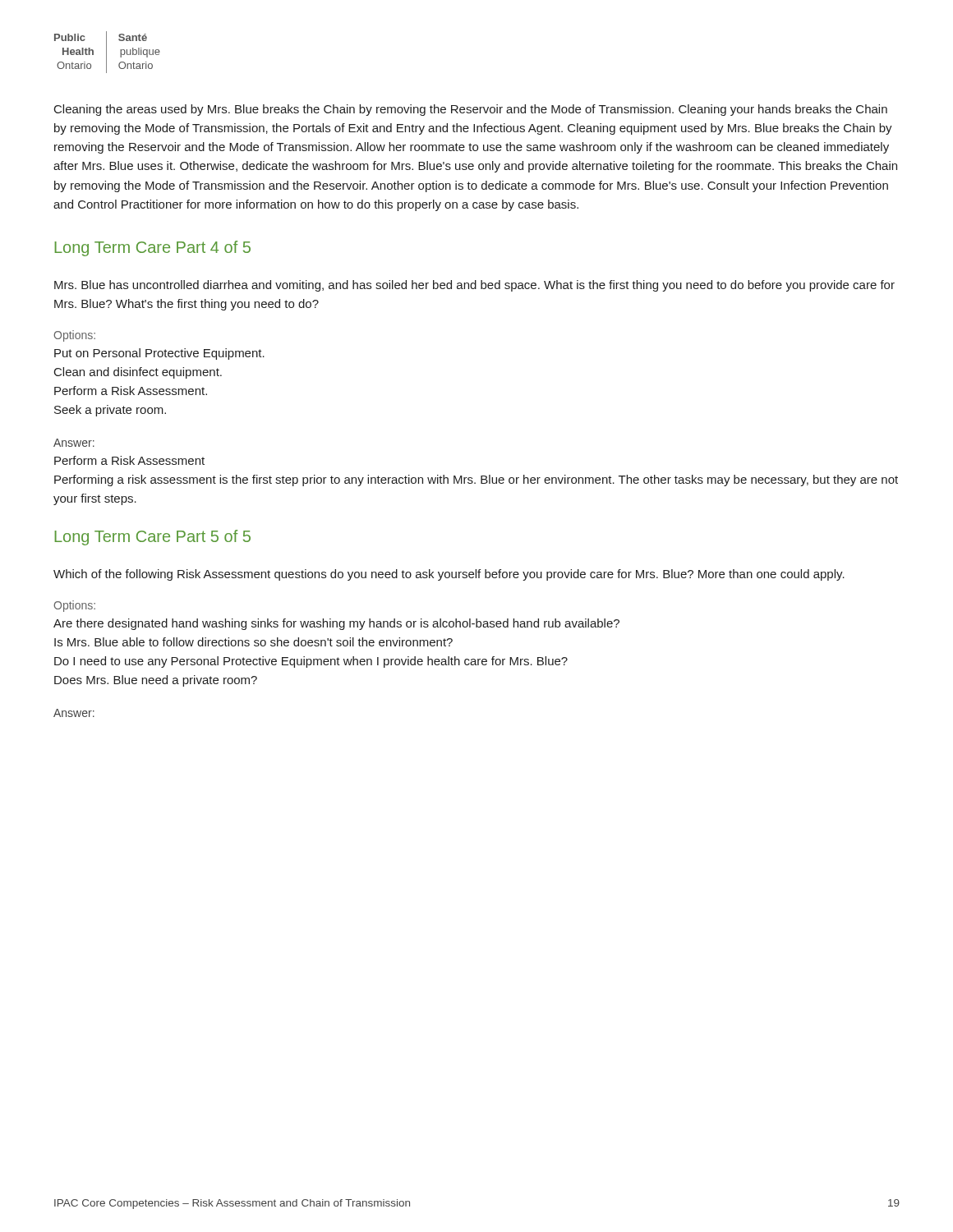Select the text starting "Put on Personal Protective Equipment."
The image size is (953, 1232).
[x=159, y=352]
